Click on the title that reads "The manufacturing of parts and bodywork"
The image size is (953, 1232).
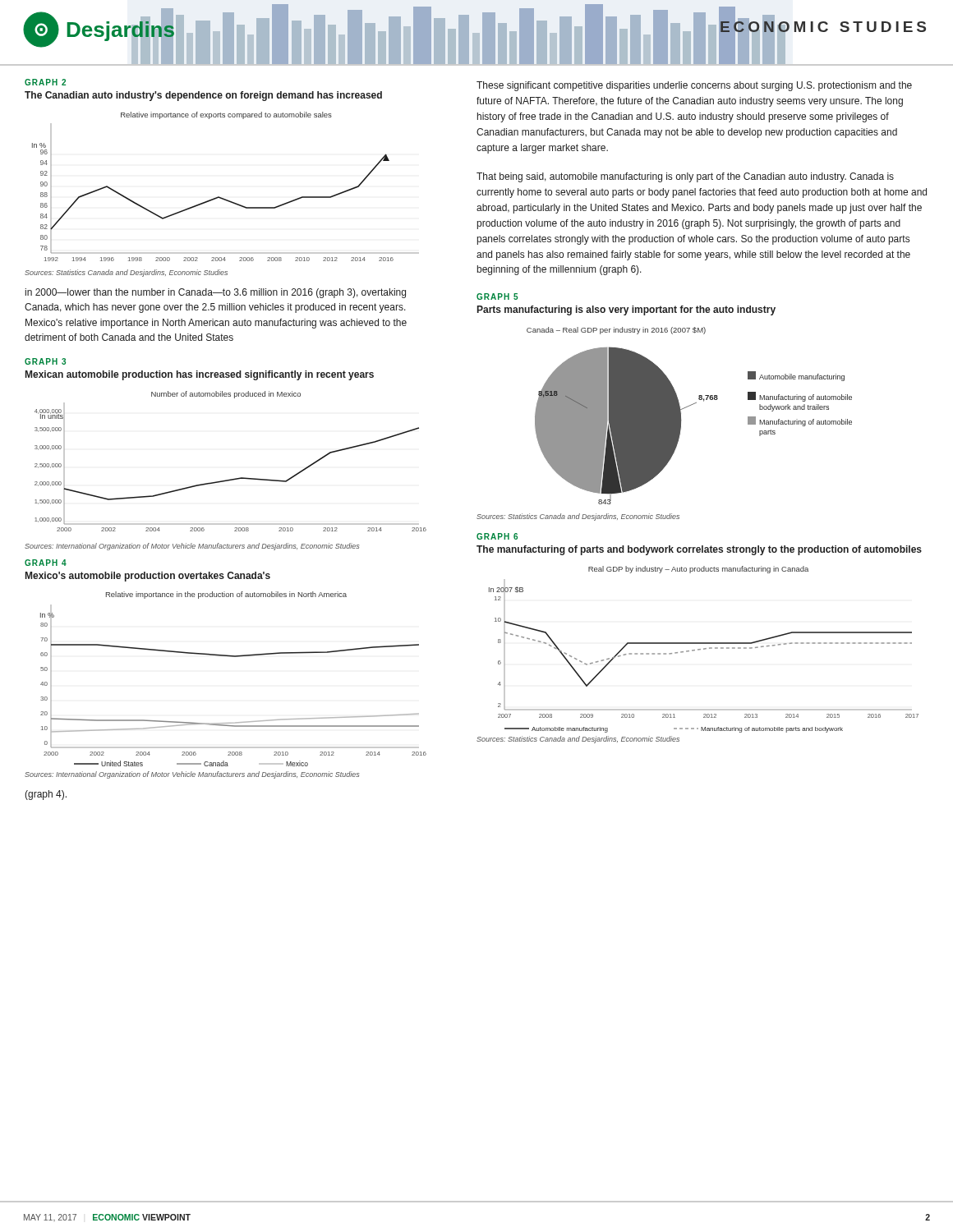(x=699, y=550)
